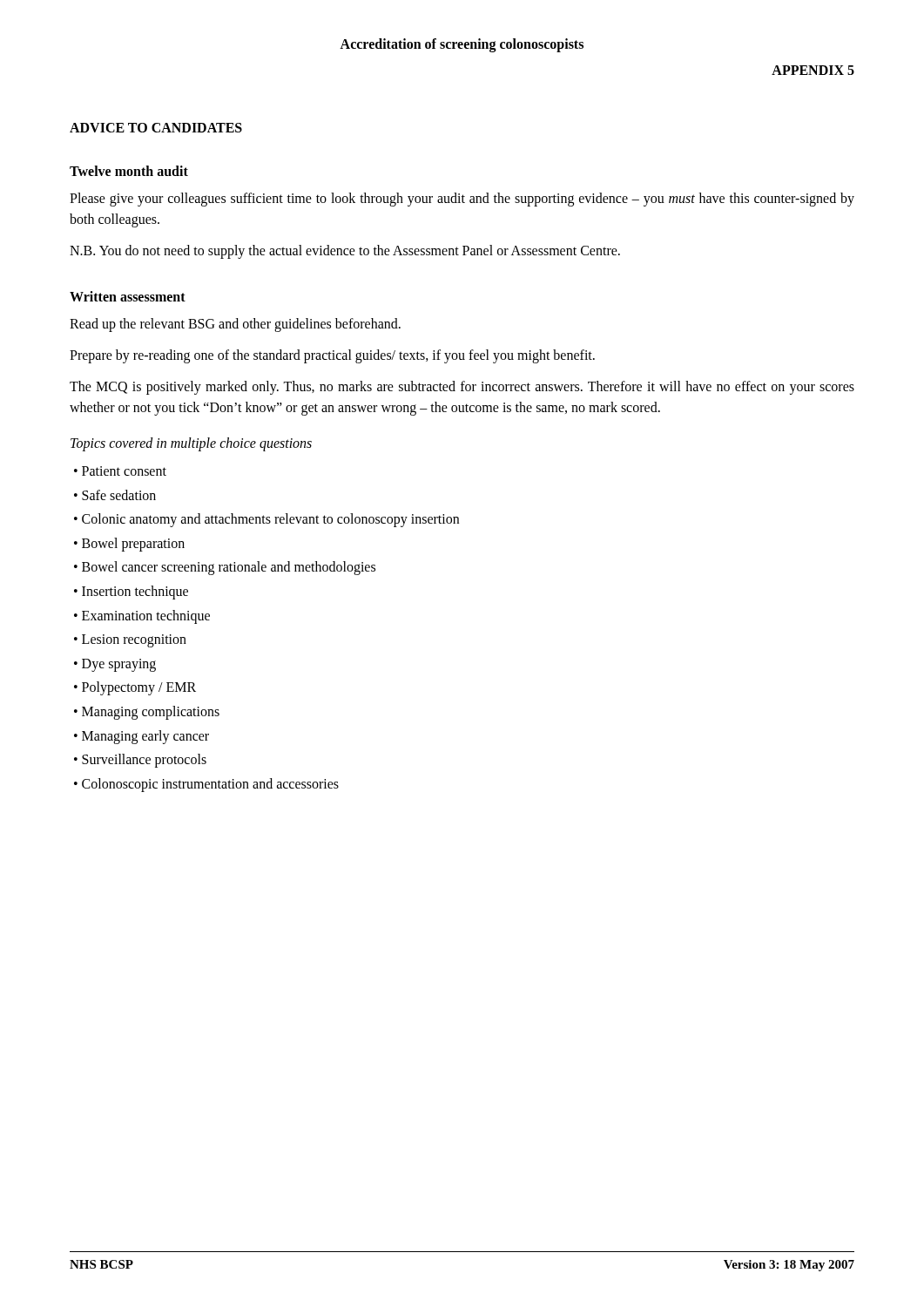Find the block on this page that starts "N.B. You do not need"

click(345, 250)
